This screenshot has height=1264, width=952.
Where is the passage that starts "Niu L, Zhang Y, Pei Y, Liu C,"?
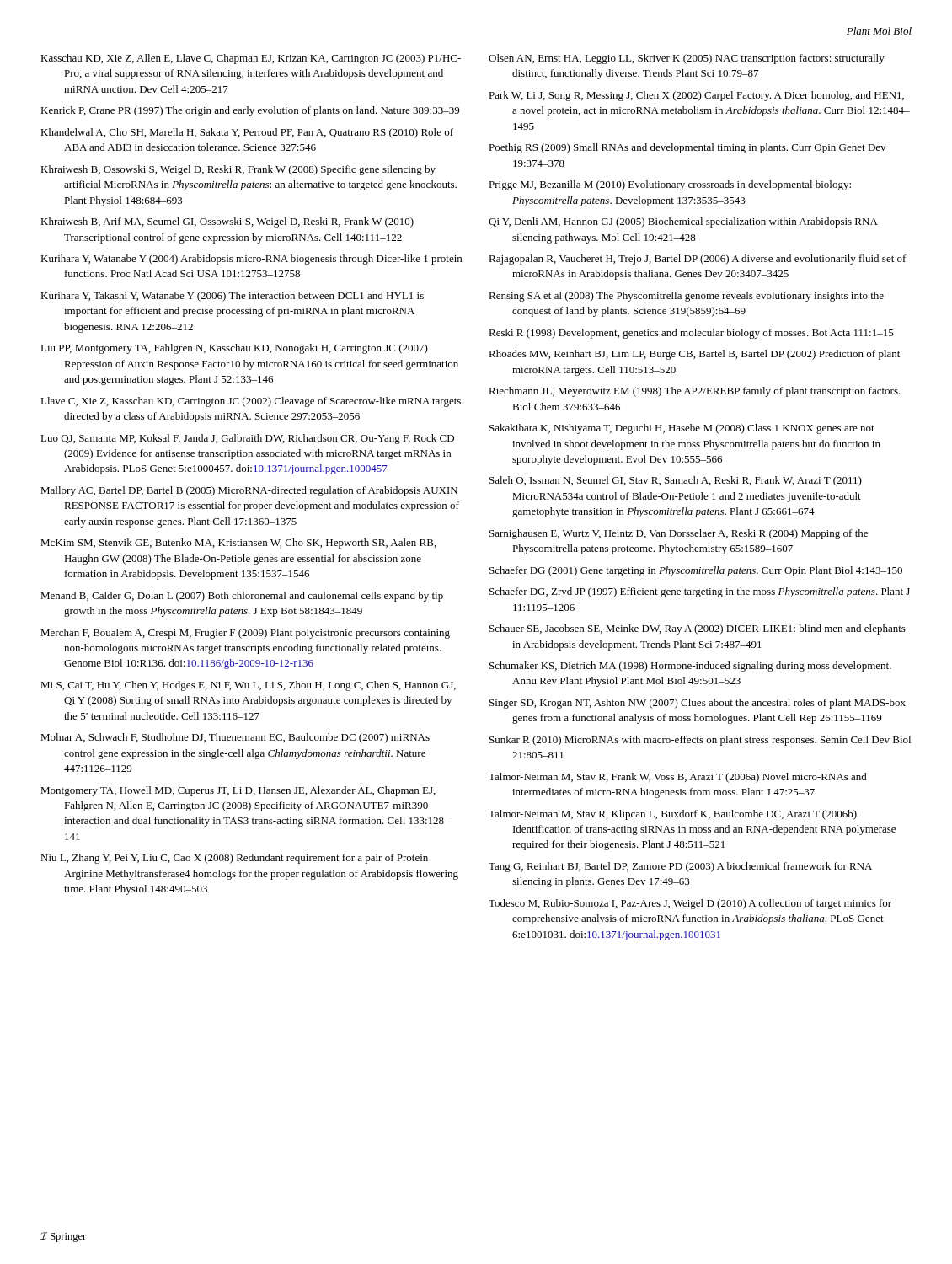pyautogui.click(x=249, y=873)
